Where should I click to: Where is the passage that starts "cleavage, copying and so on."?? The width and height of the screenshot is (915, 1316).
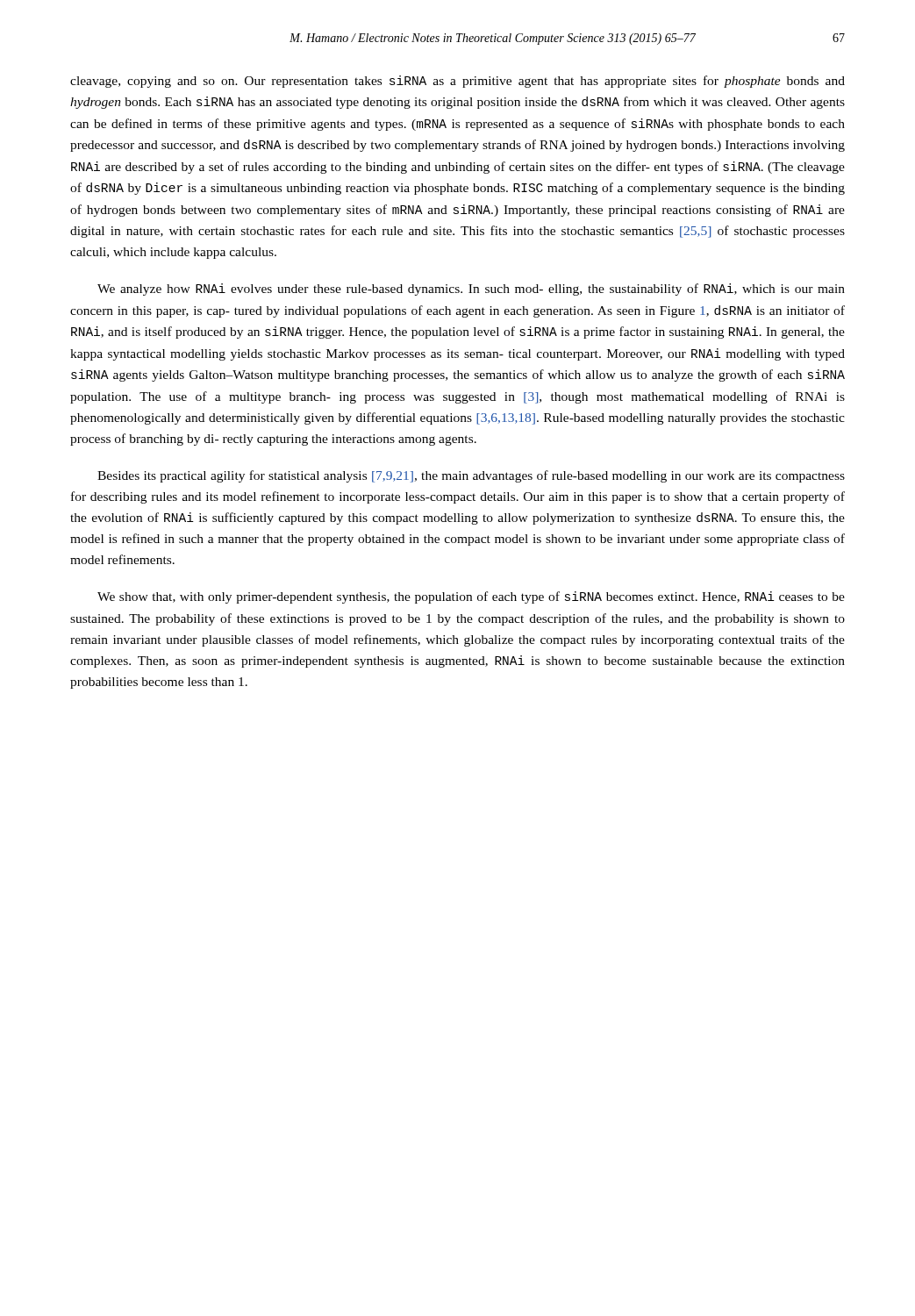pyautogui.click(x=458, y=166)
